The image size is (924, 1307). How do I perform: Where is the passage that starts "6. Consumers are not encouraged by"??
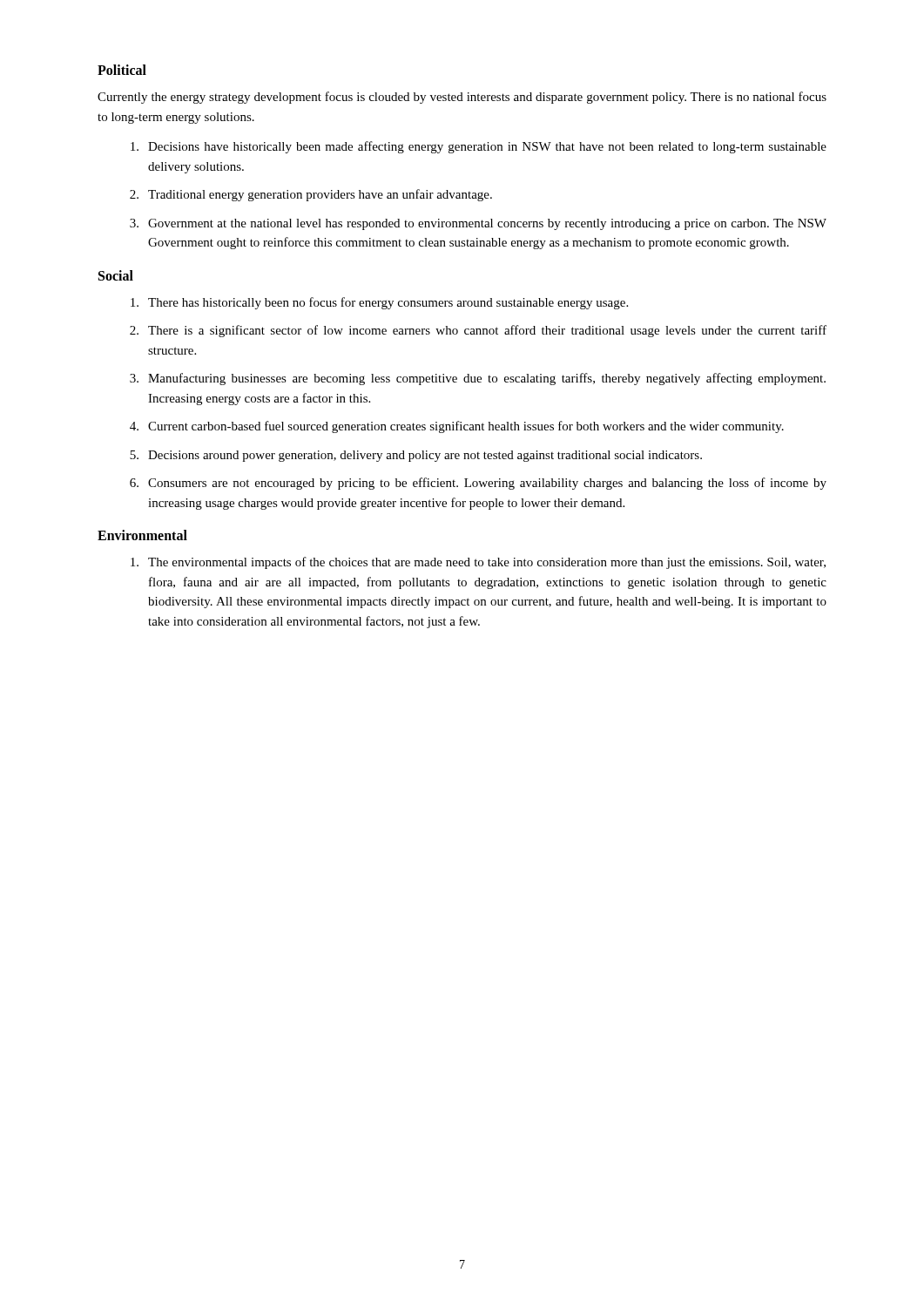[462, 493]
